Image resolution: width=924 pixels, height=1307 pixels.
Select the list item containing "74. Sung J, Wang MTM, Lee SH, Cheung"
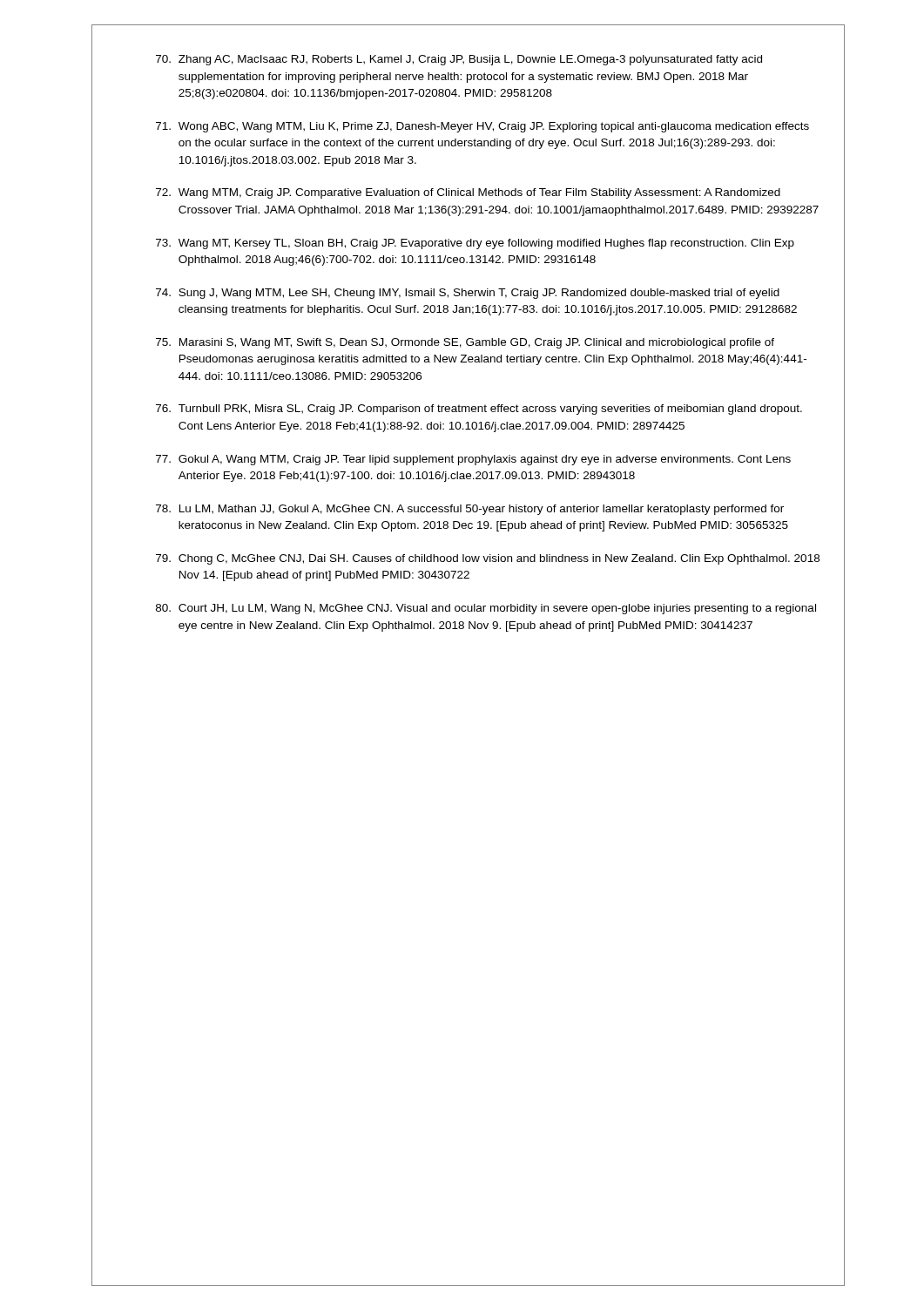(x=482, y=301)
